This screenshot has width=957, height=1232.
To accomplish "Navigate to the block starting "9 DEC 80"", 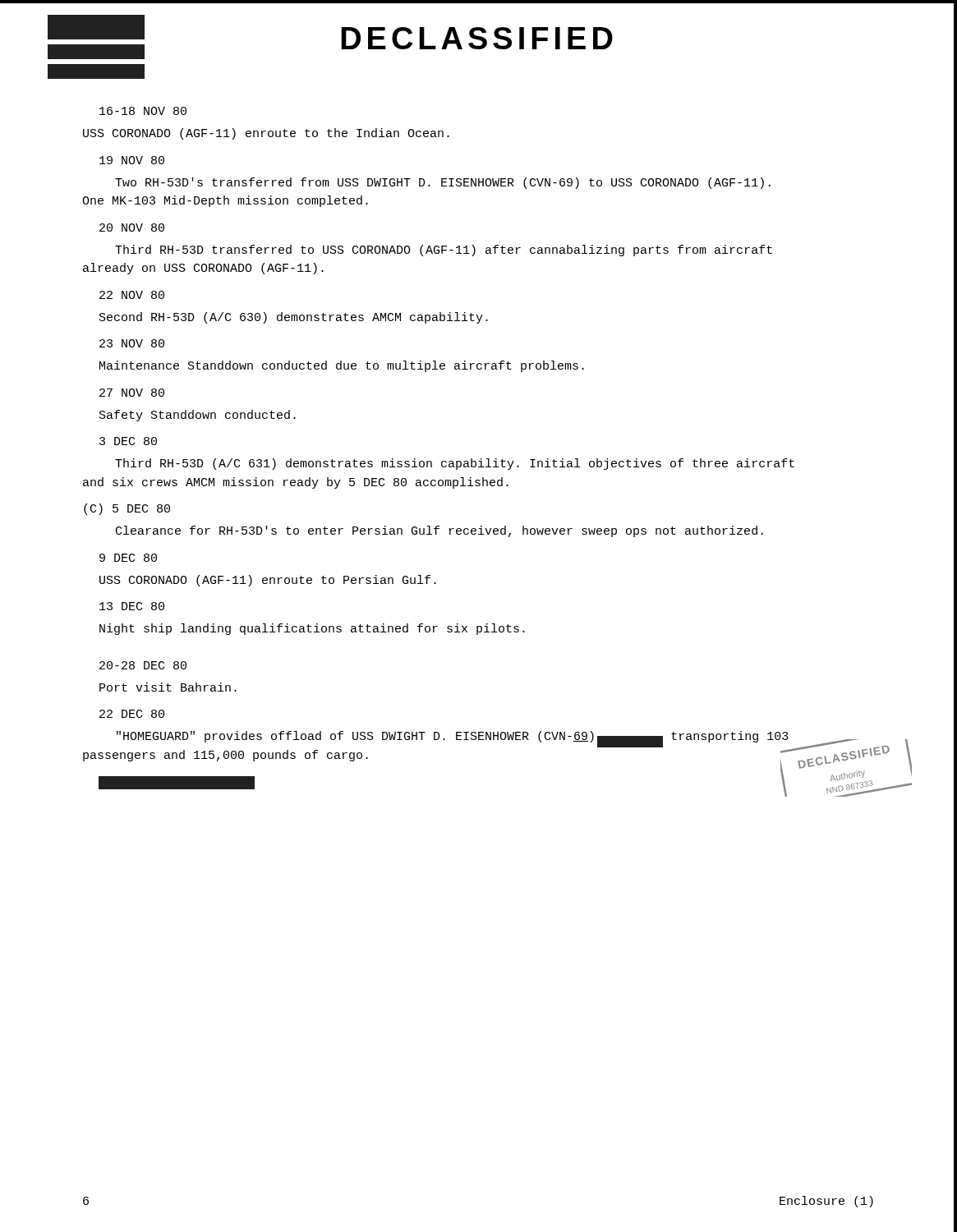I will coord(128,559).
